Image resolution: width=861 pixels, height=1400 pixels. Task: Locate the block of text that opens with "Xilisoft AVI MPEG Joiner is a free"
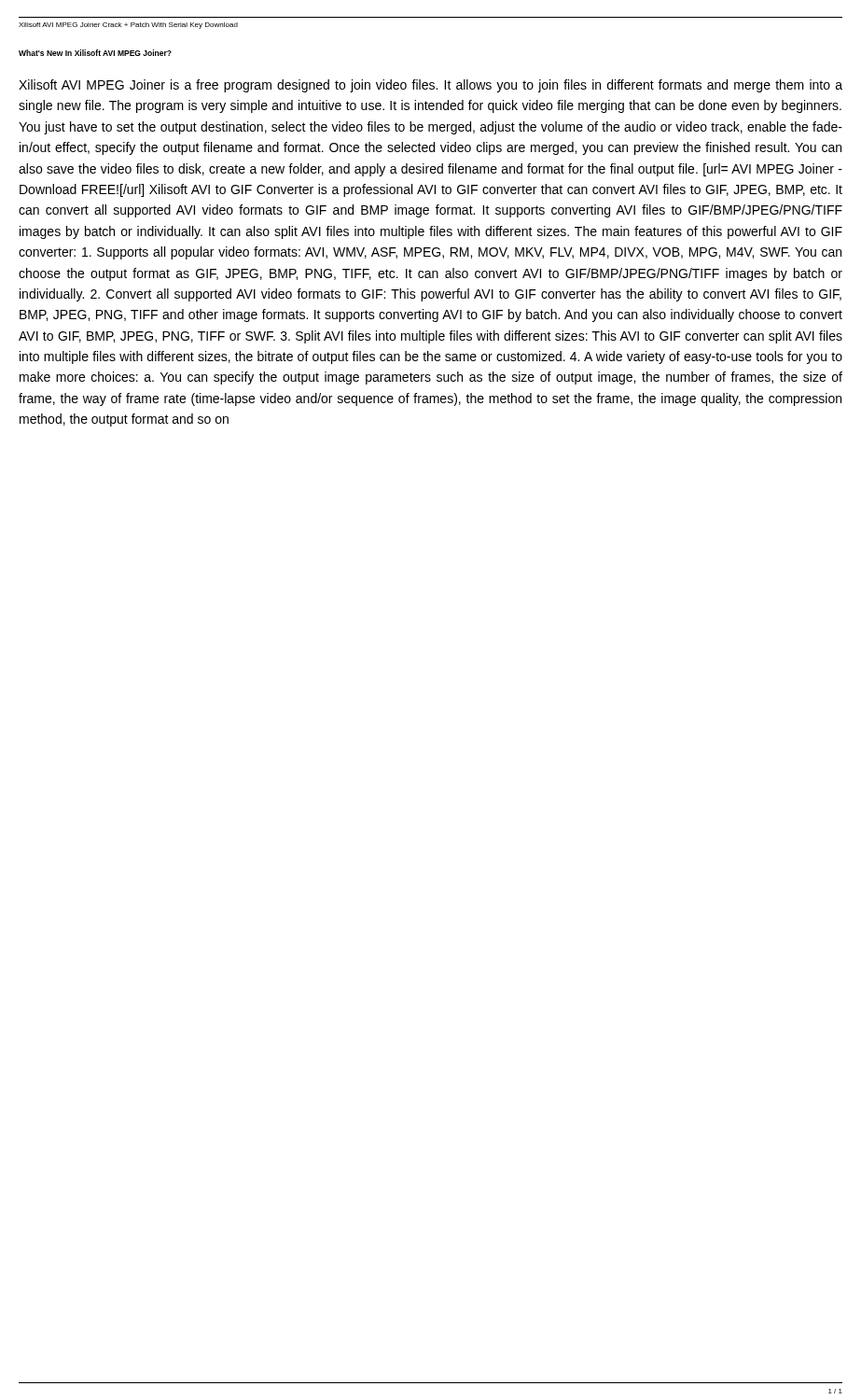click(430, 252)
